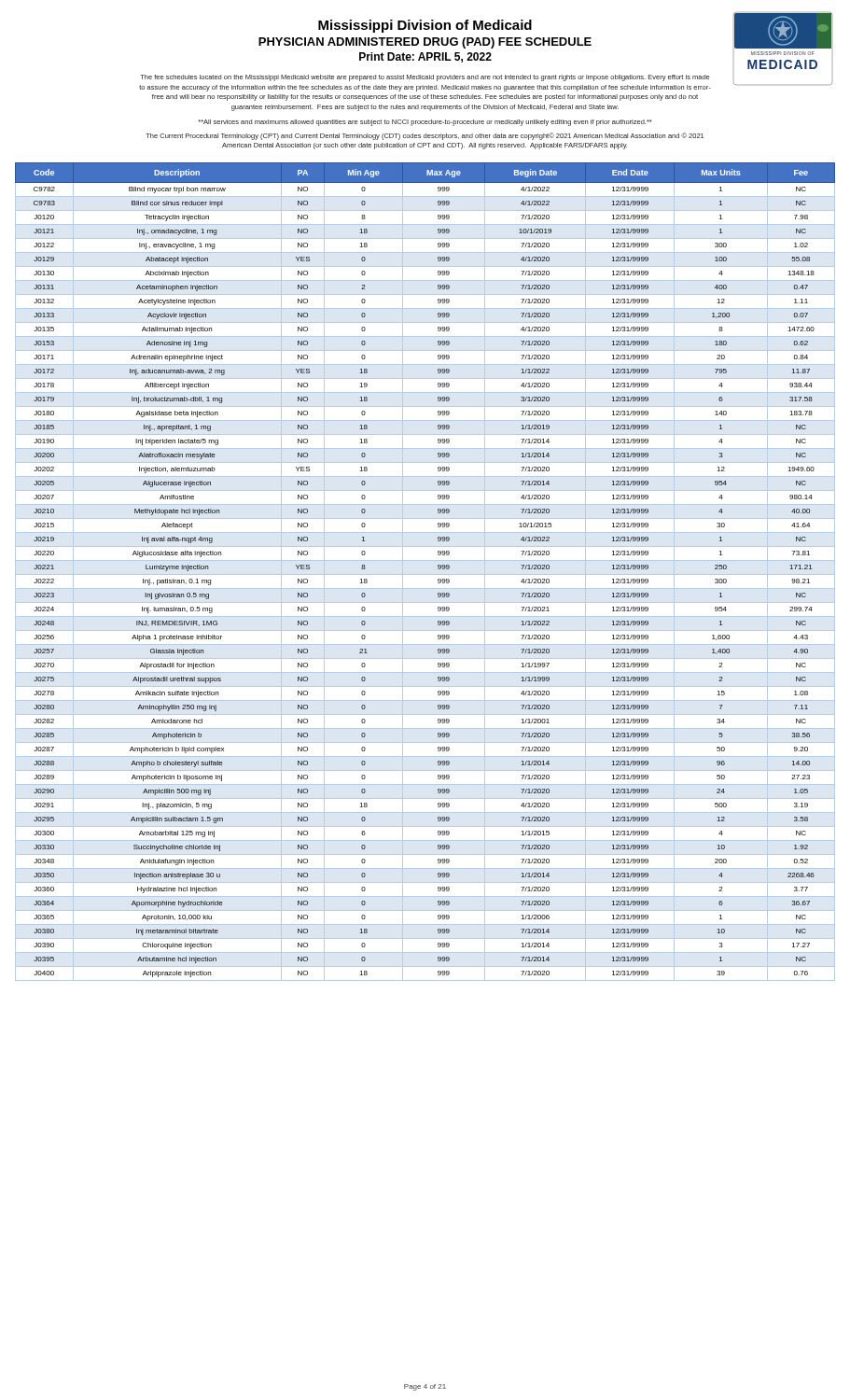Point to the element starting "The Current Procedural Terminology (CPT)"
The image size is (850, 1400).
pyautogui.click(x=425, y=140)
